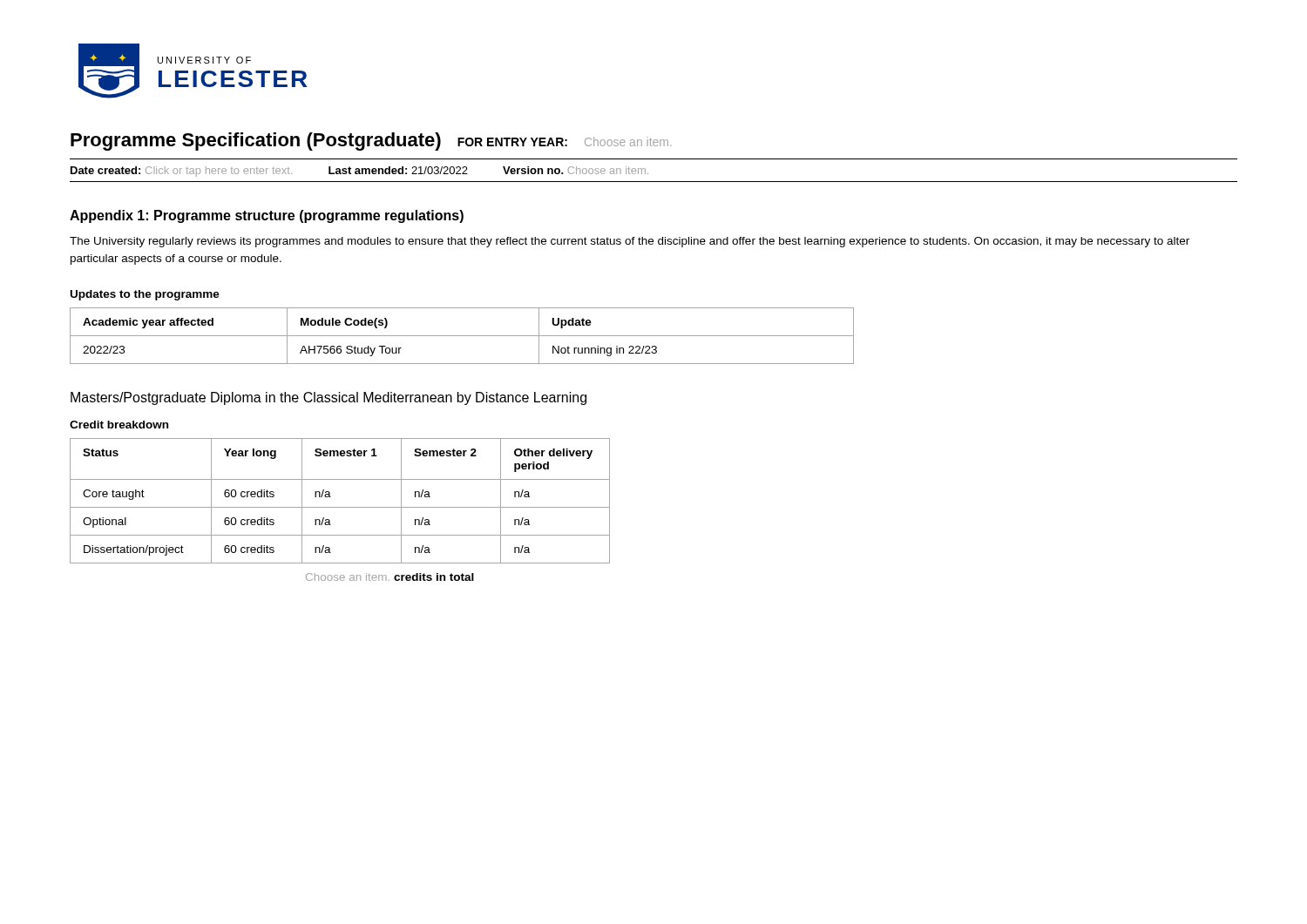Click a logo
This screenshot has height=924, width=1307.
[654, 74]
